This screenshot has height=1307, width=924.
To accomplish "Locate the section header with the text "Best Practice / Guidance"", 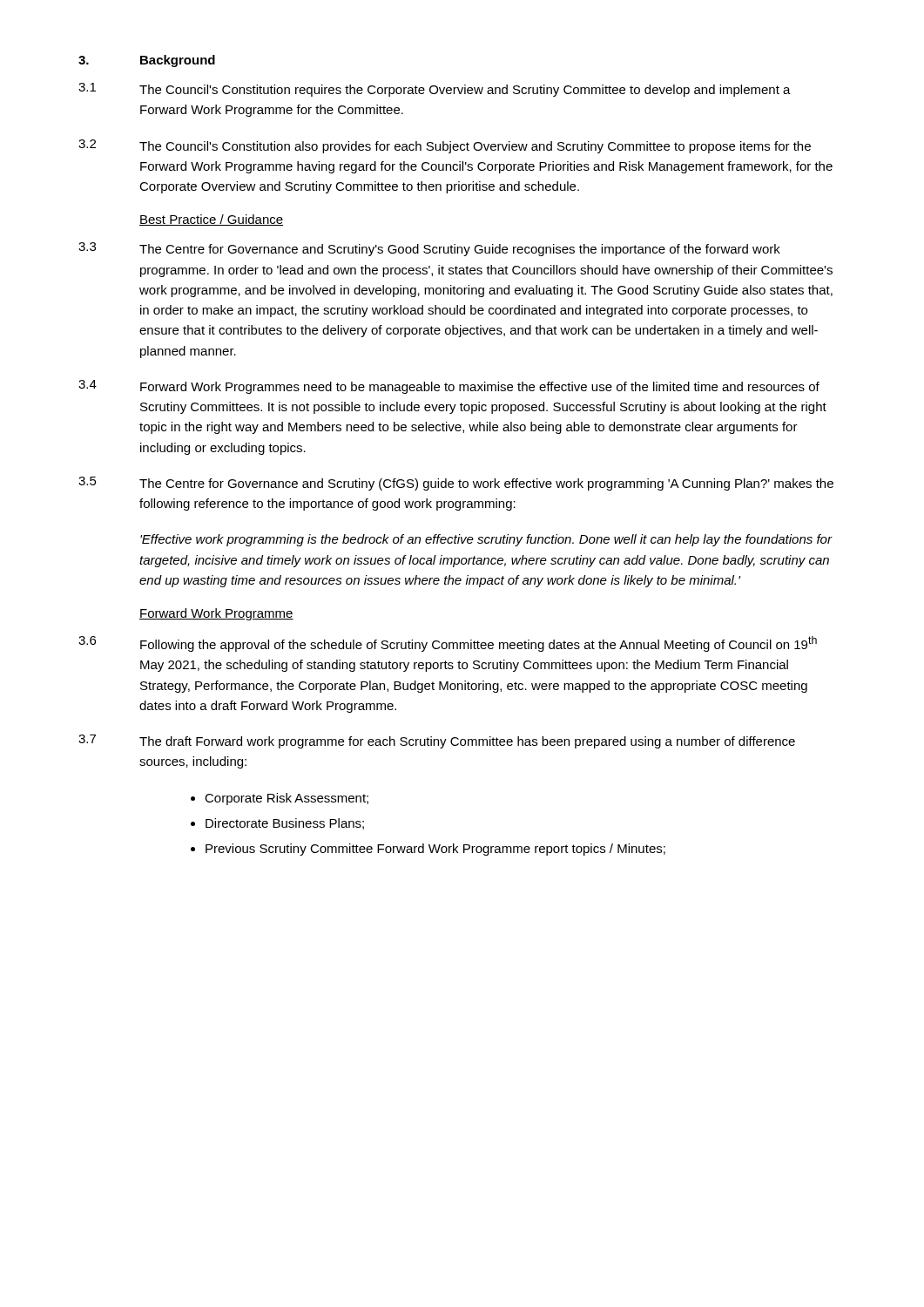I will click(211, 219).
